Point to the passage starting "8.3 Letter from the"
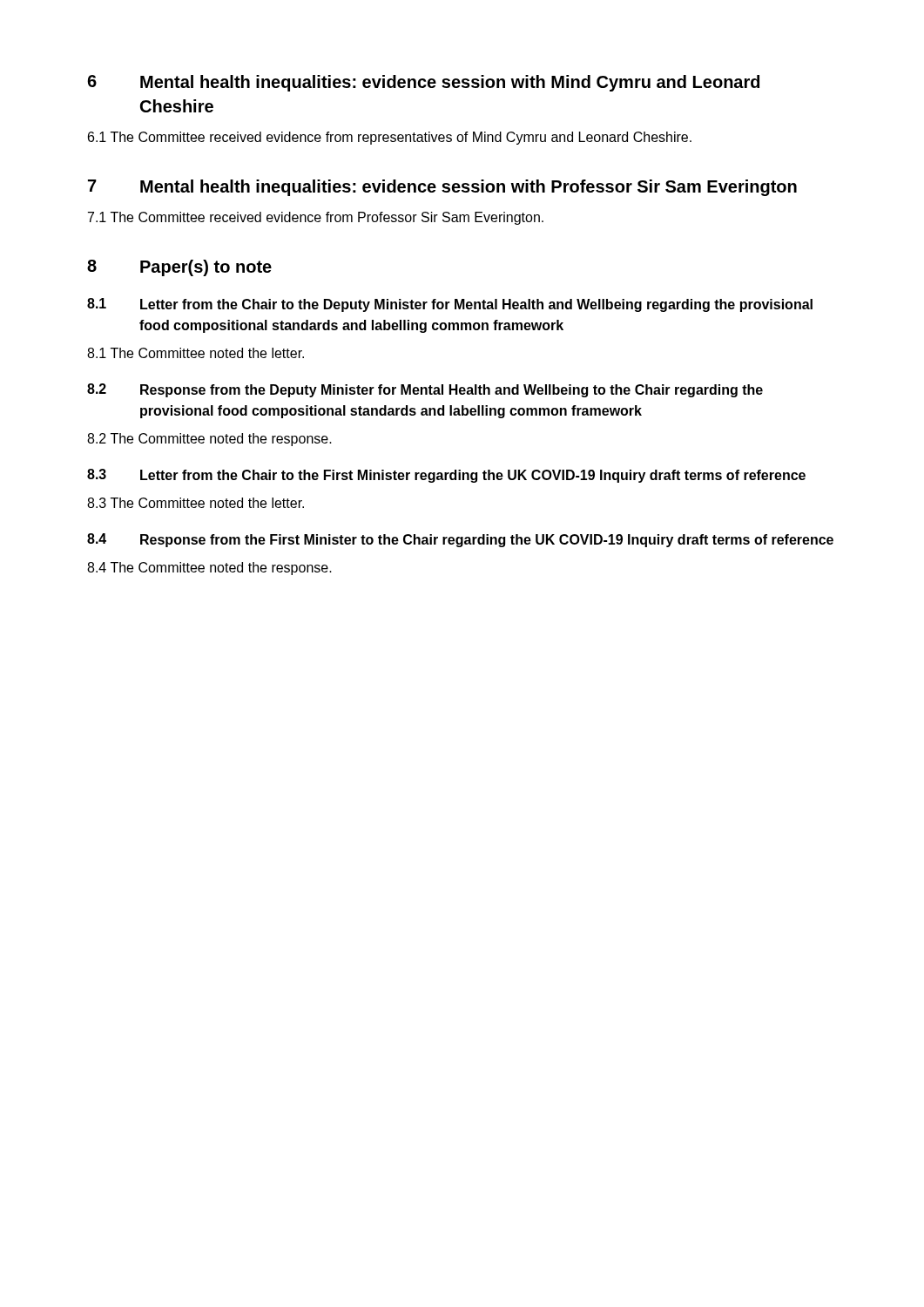 click(x=447, y=476)
